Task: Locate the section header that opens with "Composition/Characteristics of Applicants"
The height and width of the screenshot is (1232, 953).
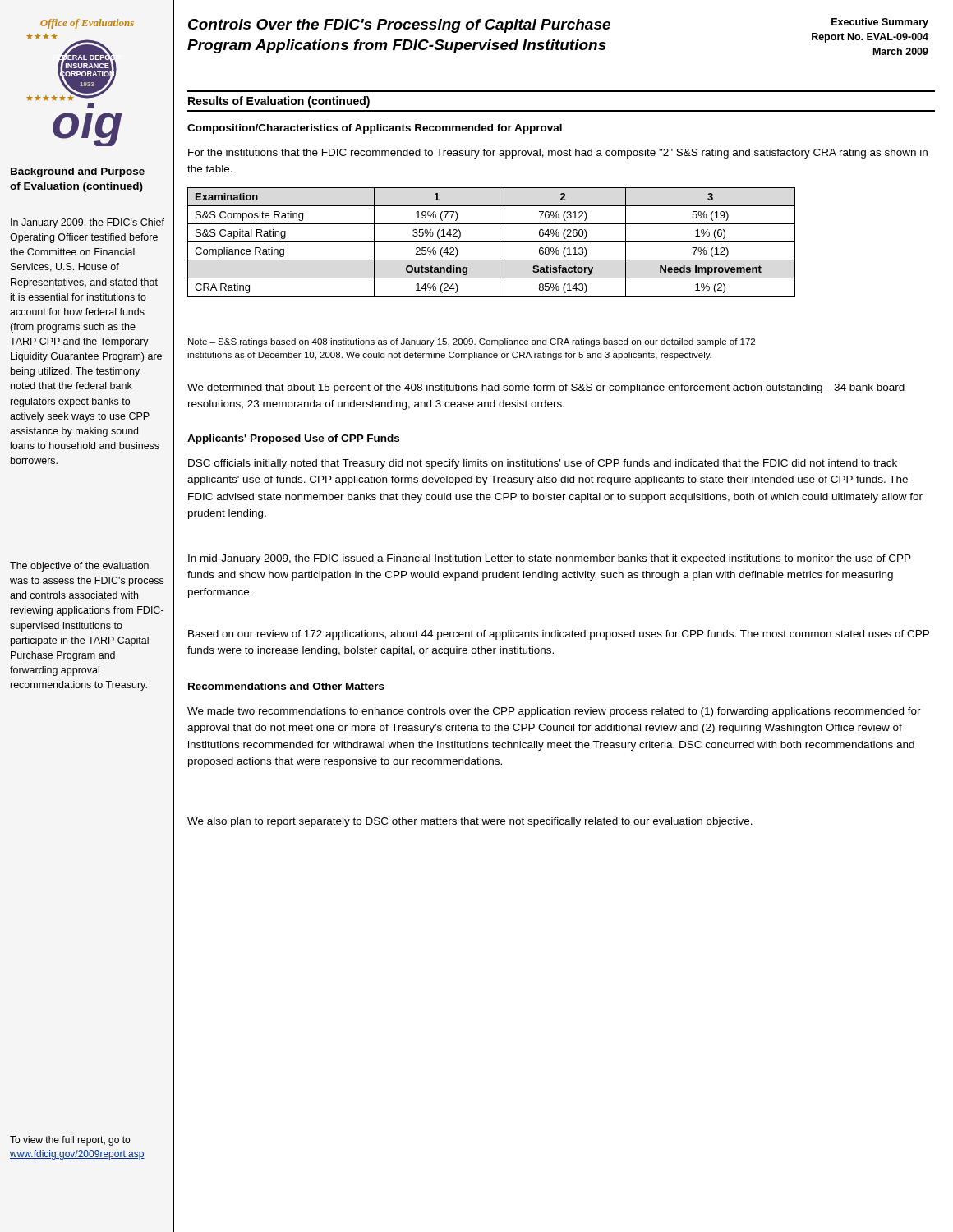Action: tap(375, 128)
